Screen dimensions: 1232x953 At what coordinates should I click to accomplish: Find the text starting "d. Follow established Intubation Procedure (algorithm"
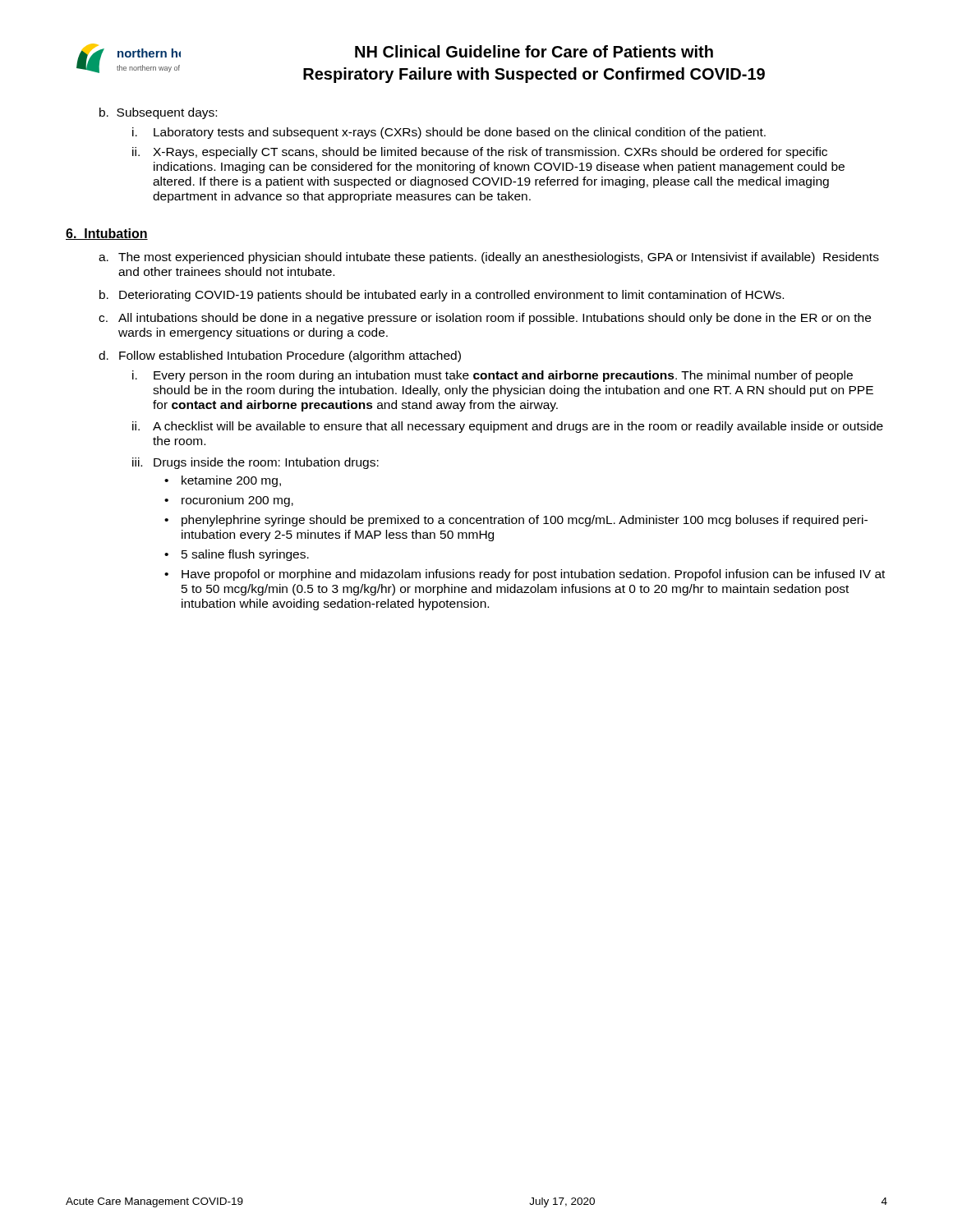[x=280, y=356]
